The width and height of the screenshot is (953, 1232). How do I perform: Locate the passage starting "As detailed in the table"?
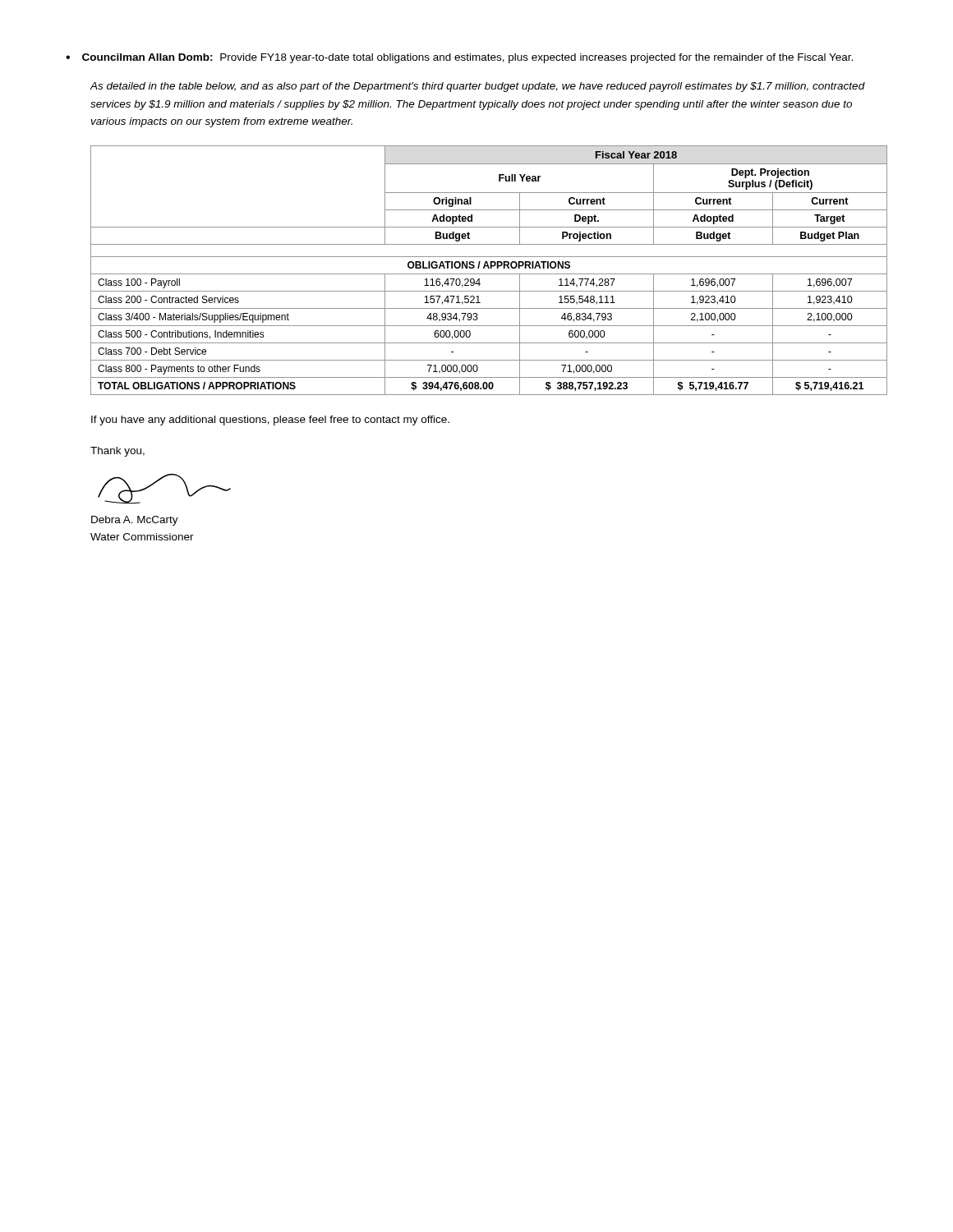pos(477,104)
